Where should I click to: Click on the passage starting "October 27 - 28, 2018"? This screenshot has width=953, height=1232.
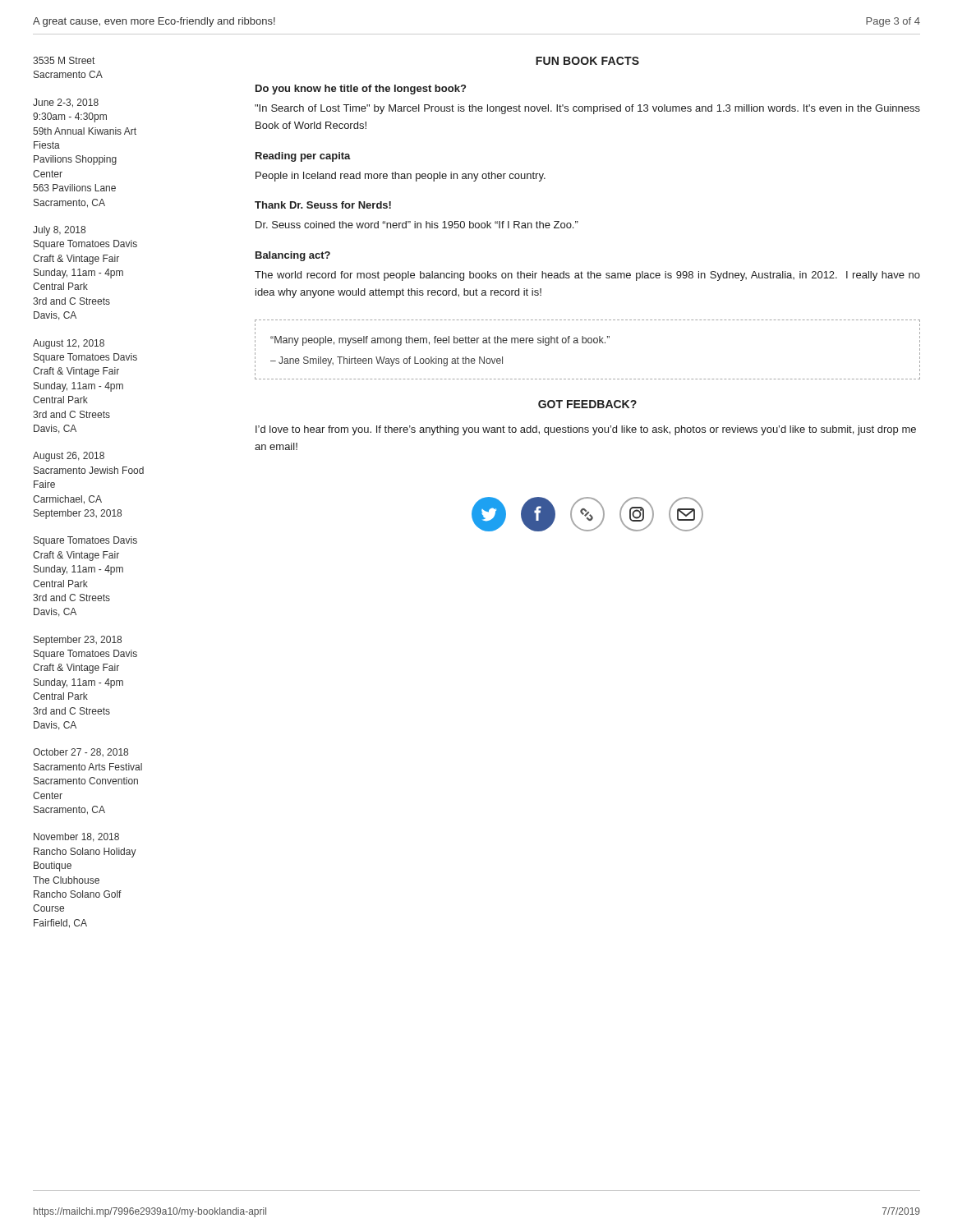(88, 781)
